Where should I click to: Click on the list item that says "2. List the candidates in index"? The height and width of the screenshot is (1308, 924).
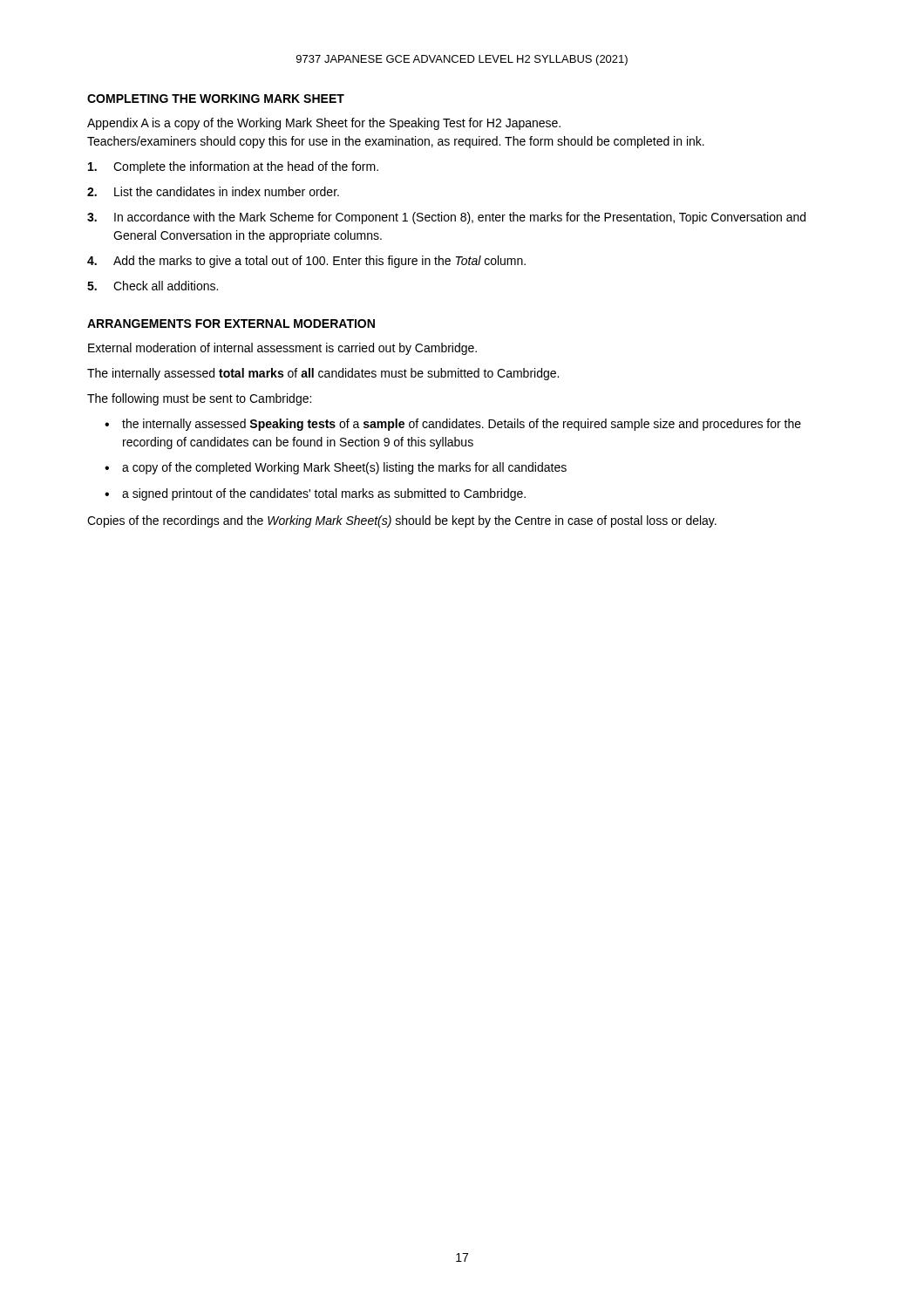point(213,191)
